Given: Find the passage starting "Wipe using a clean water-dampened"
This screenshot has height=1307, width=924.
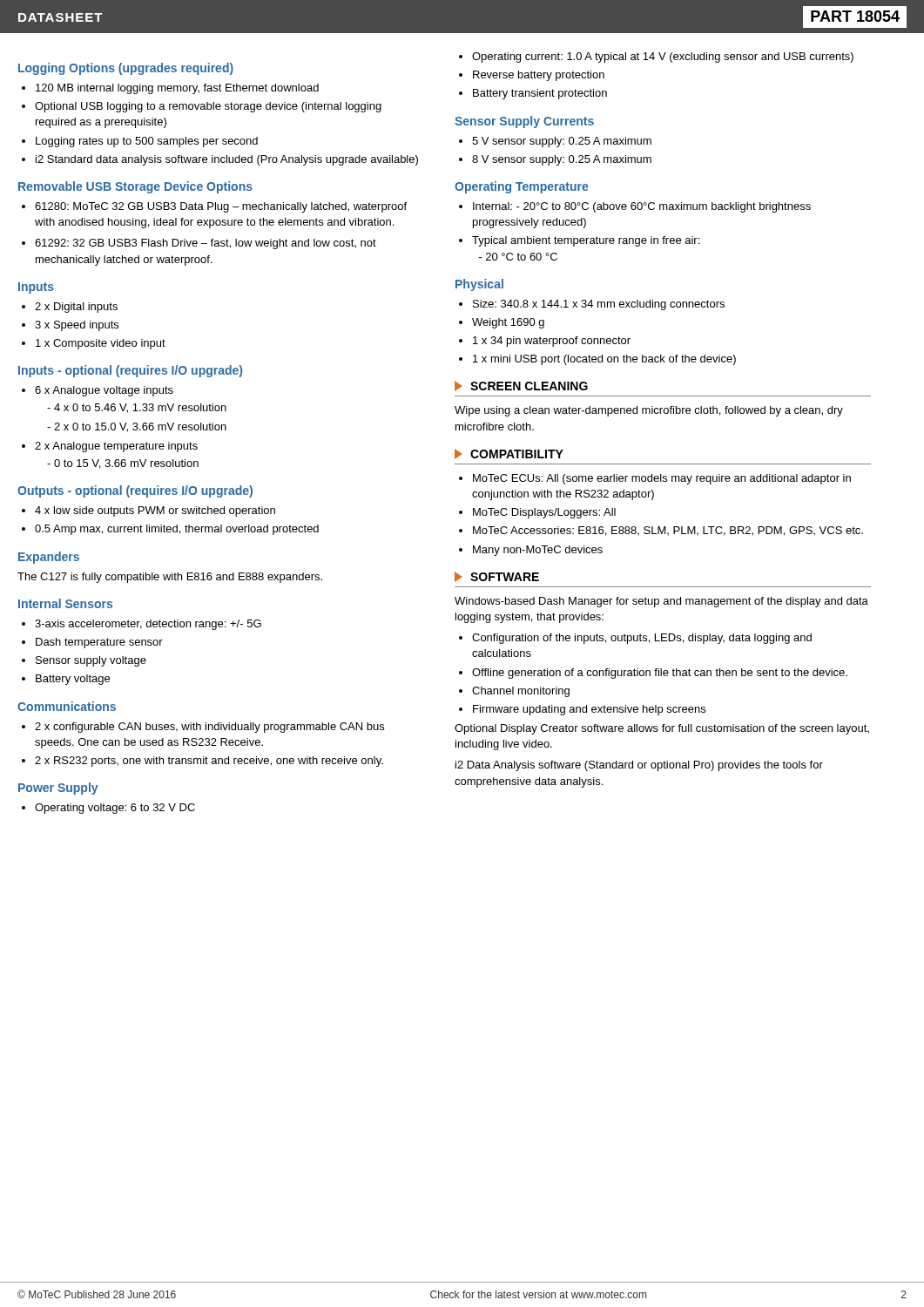Looking at the screenshot, I should coord(663,419).
